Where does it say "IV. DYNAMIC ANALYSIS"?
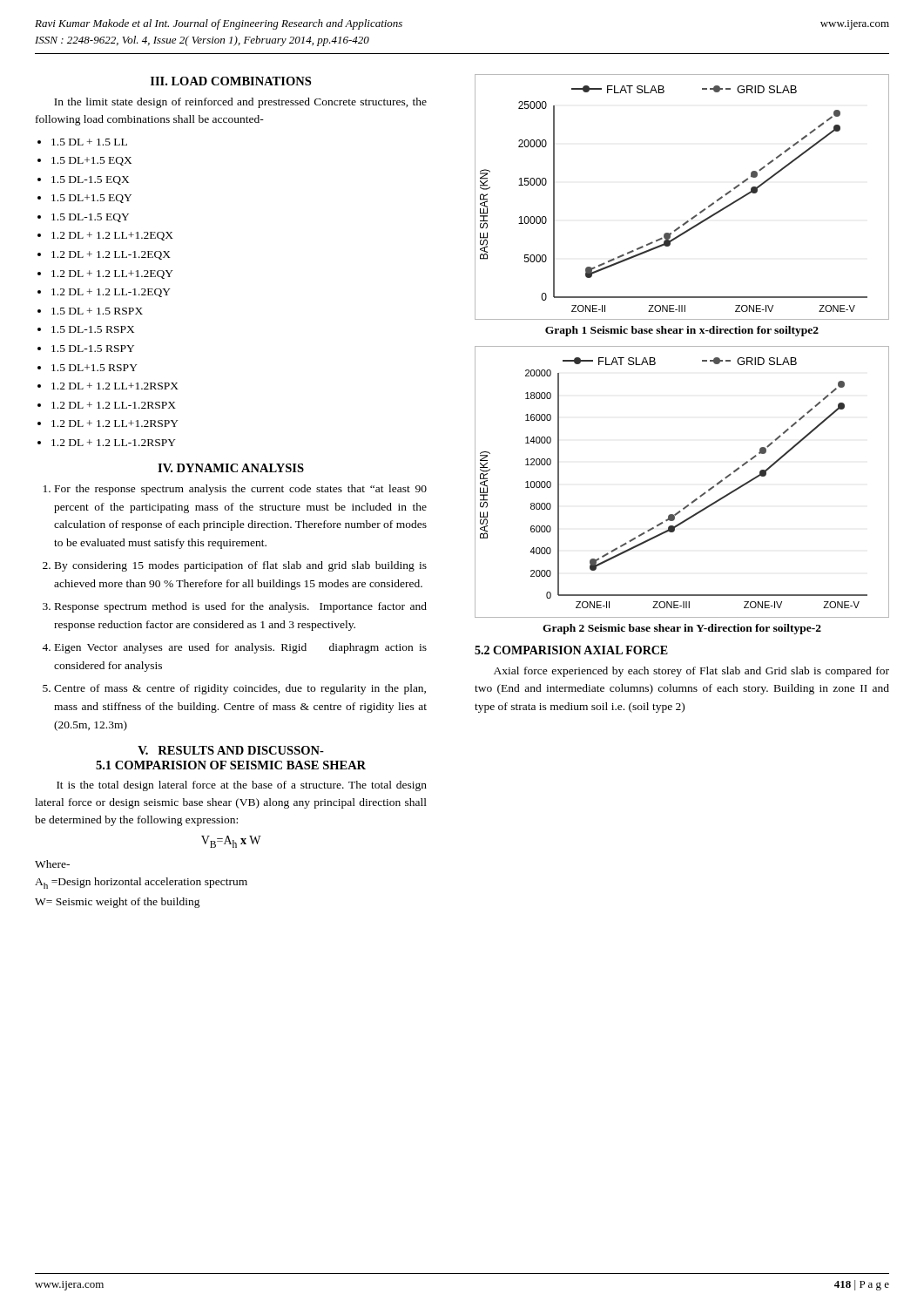Image resolution: width=924 pixels, height=1307 pixels. [x=231, y=468]
